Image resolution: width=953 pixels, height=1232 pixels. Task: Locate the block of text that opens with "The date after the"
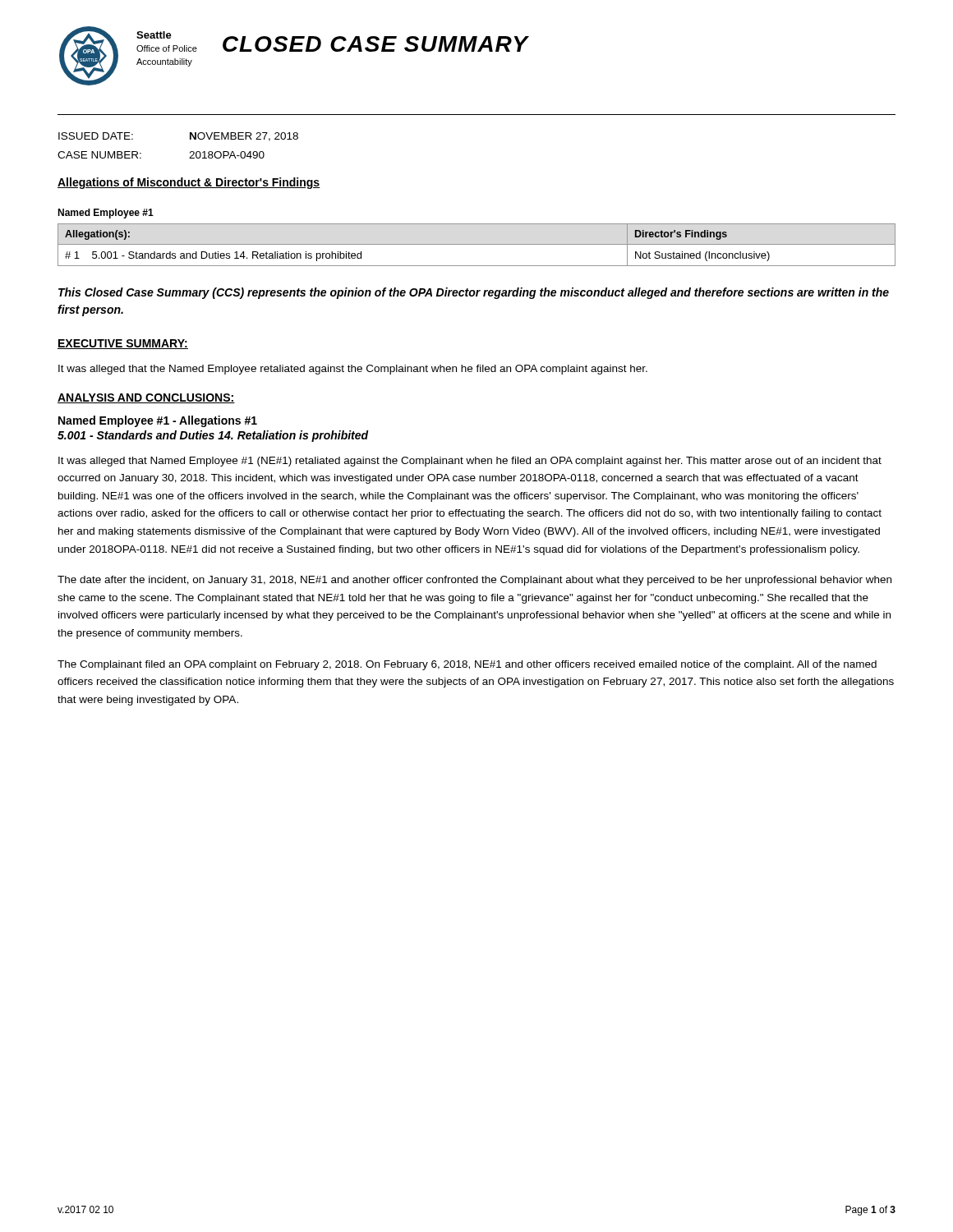point(475,606)
